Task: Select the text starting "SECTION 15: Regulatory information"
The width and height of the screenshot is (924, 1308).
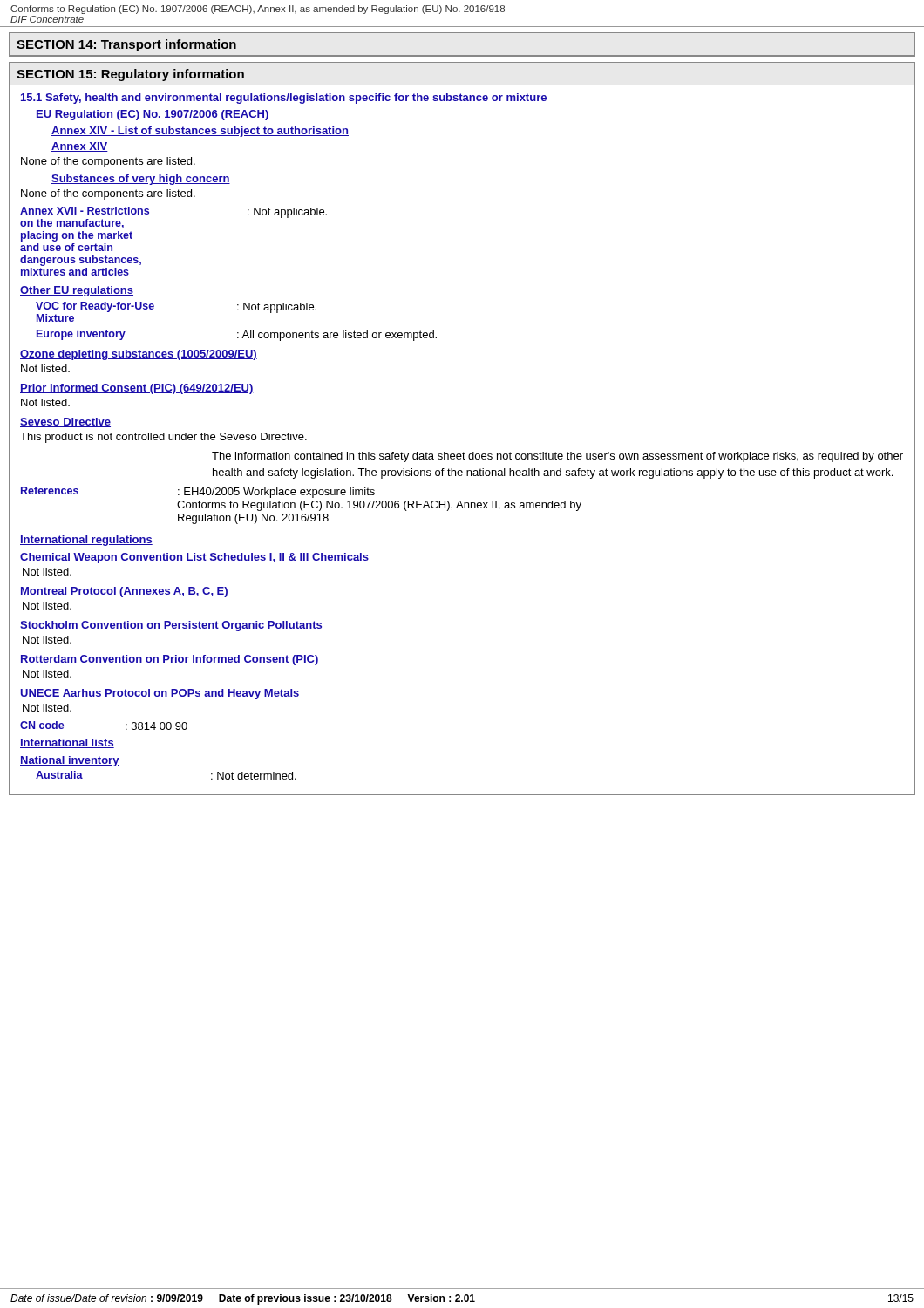Action: coord(131,74)
